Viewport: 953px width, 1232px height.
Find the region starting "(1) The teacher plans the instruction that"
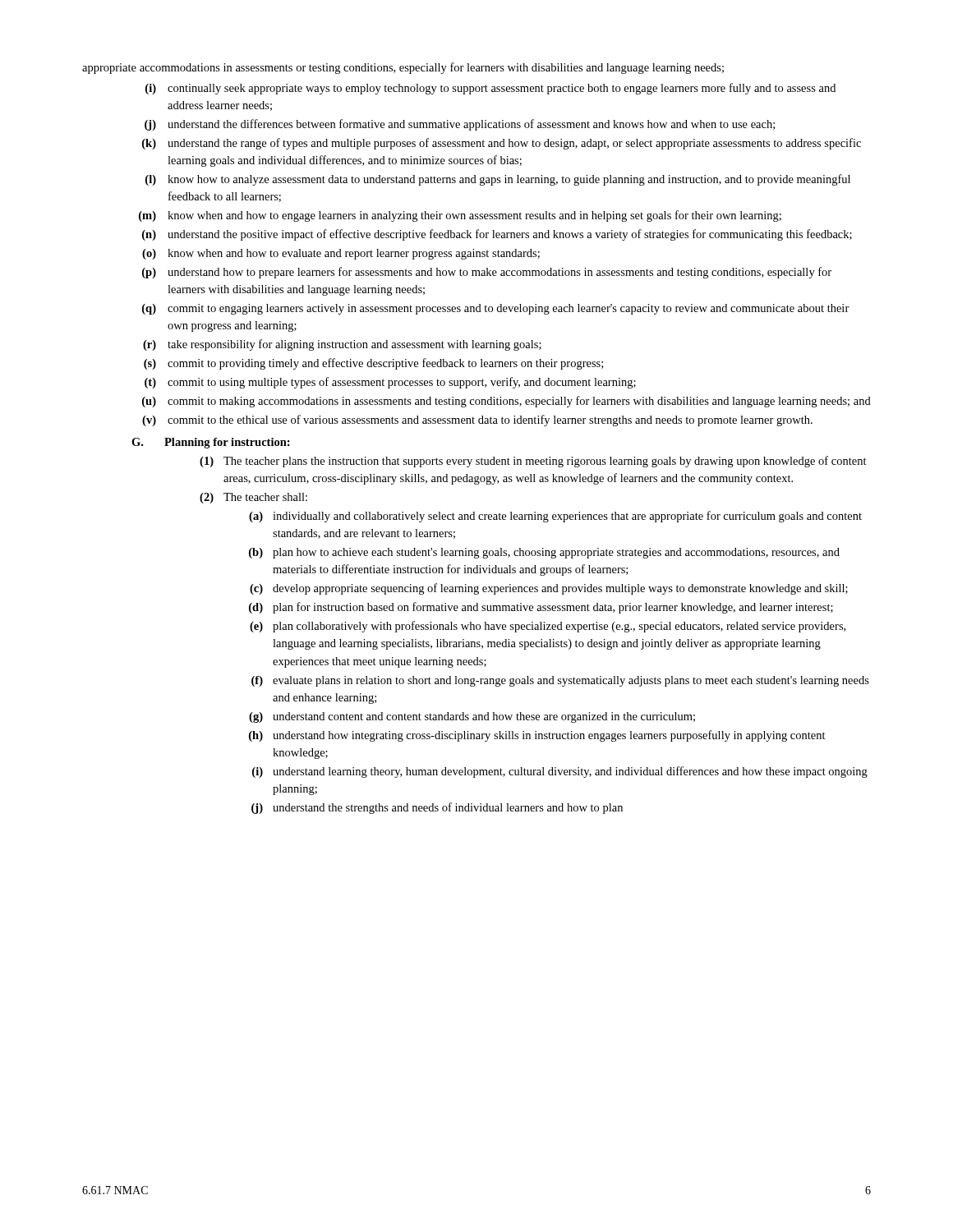click(x=518, y=470)
